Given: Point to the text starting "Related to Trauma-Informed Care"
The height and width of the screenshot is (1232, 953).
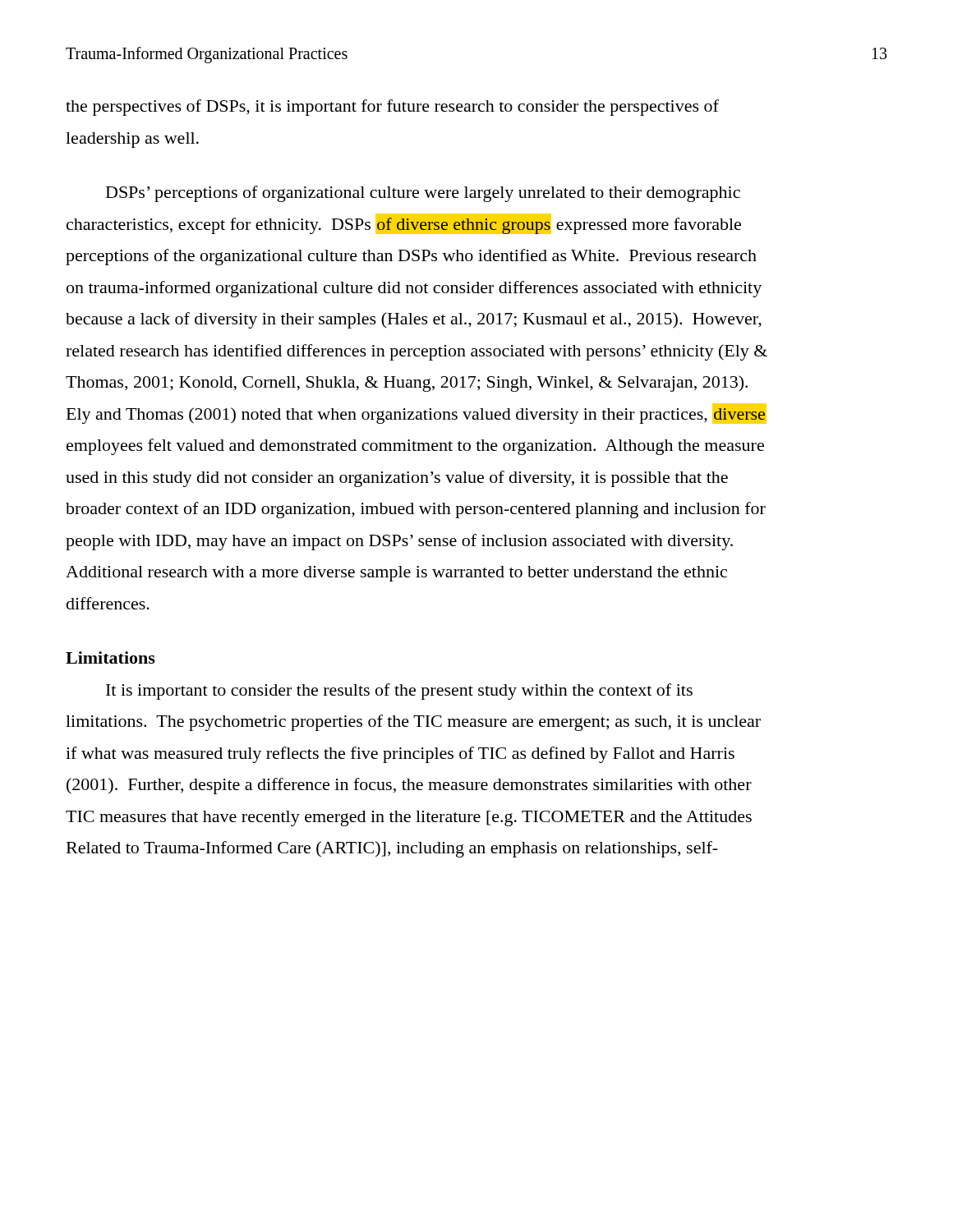Looking at the screenshot, I should click(392, 847).
